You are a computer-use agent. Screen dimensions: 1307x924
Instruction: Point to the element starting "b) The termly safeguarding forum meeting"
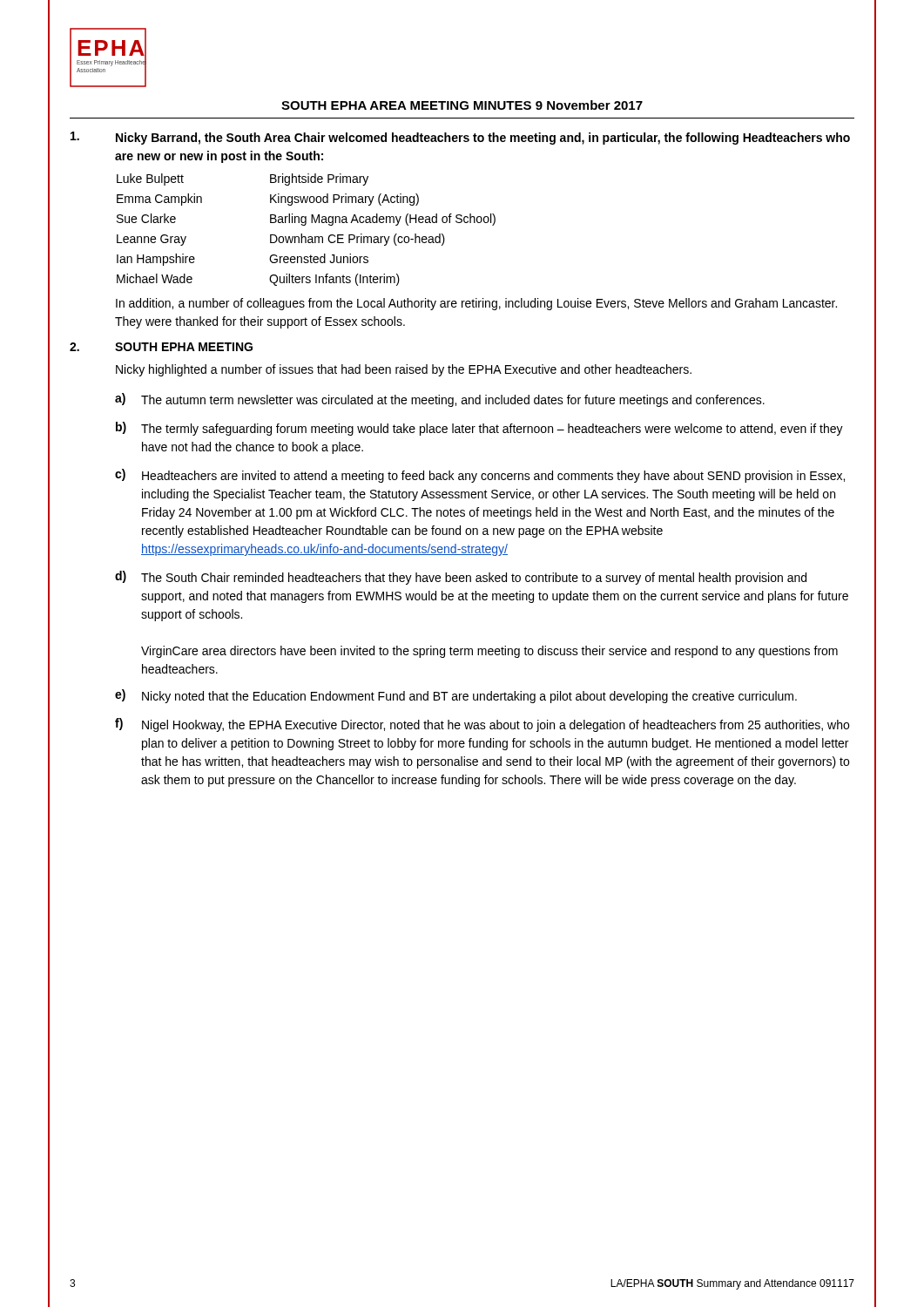(x=485, y=438)
